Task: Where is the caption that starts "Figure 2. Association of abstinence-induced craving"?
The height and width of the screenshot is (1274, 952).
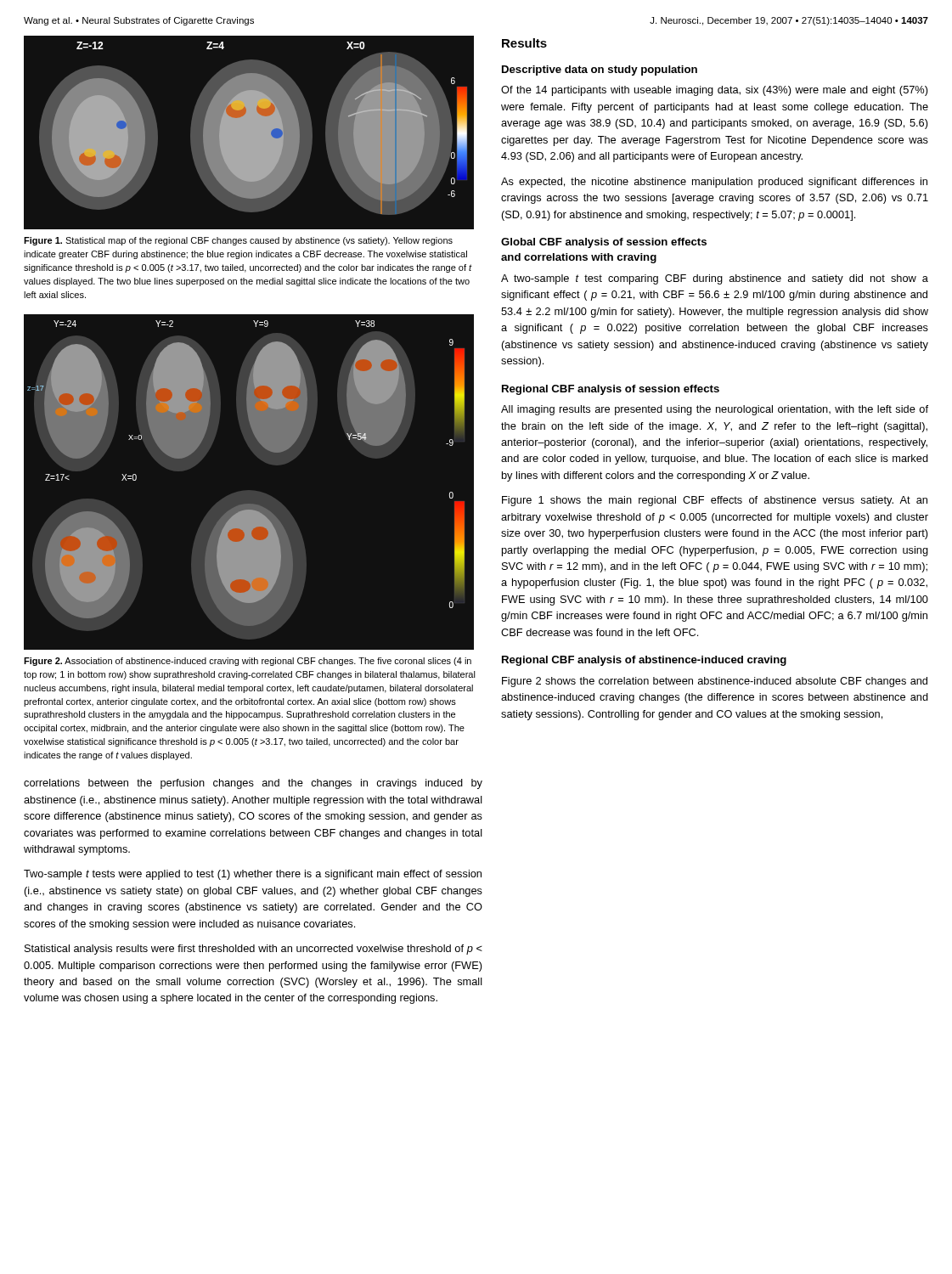Action: [250, 708]
